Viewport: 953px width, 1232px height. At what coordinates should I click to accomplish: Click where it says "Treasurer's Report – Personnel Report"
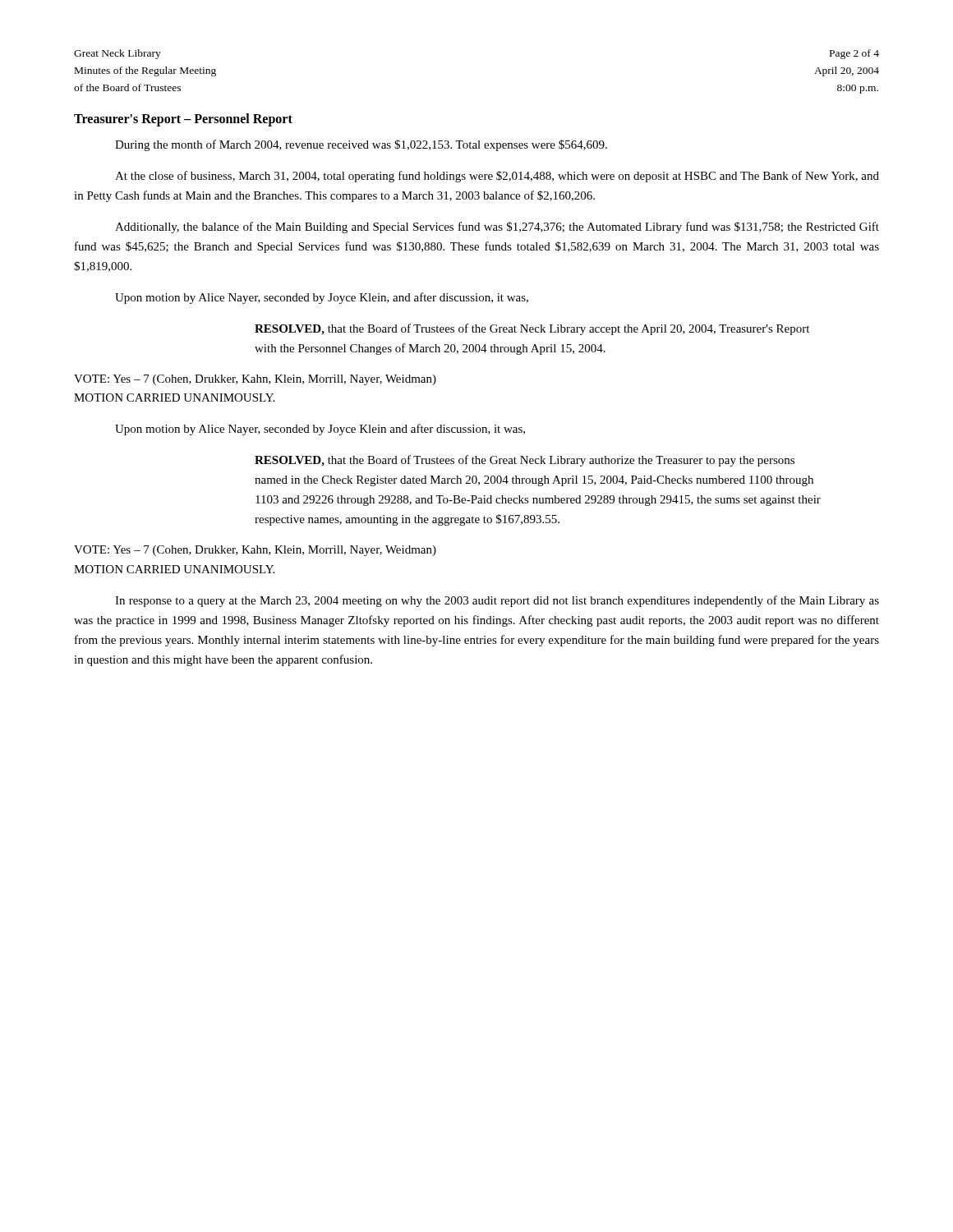pos(183,118)
